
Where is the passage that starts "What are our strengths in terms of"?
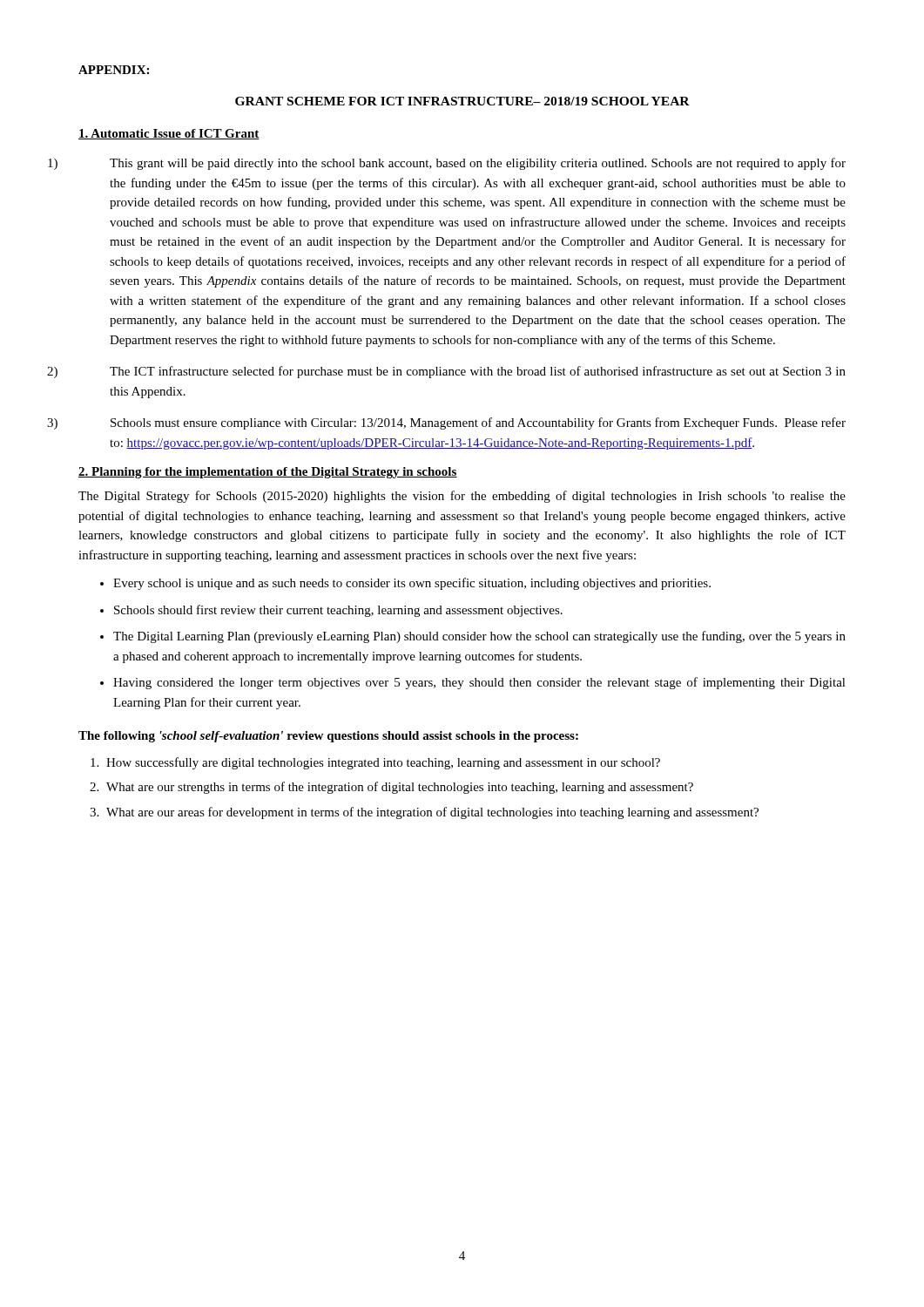coord(400,787)
